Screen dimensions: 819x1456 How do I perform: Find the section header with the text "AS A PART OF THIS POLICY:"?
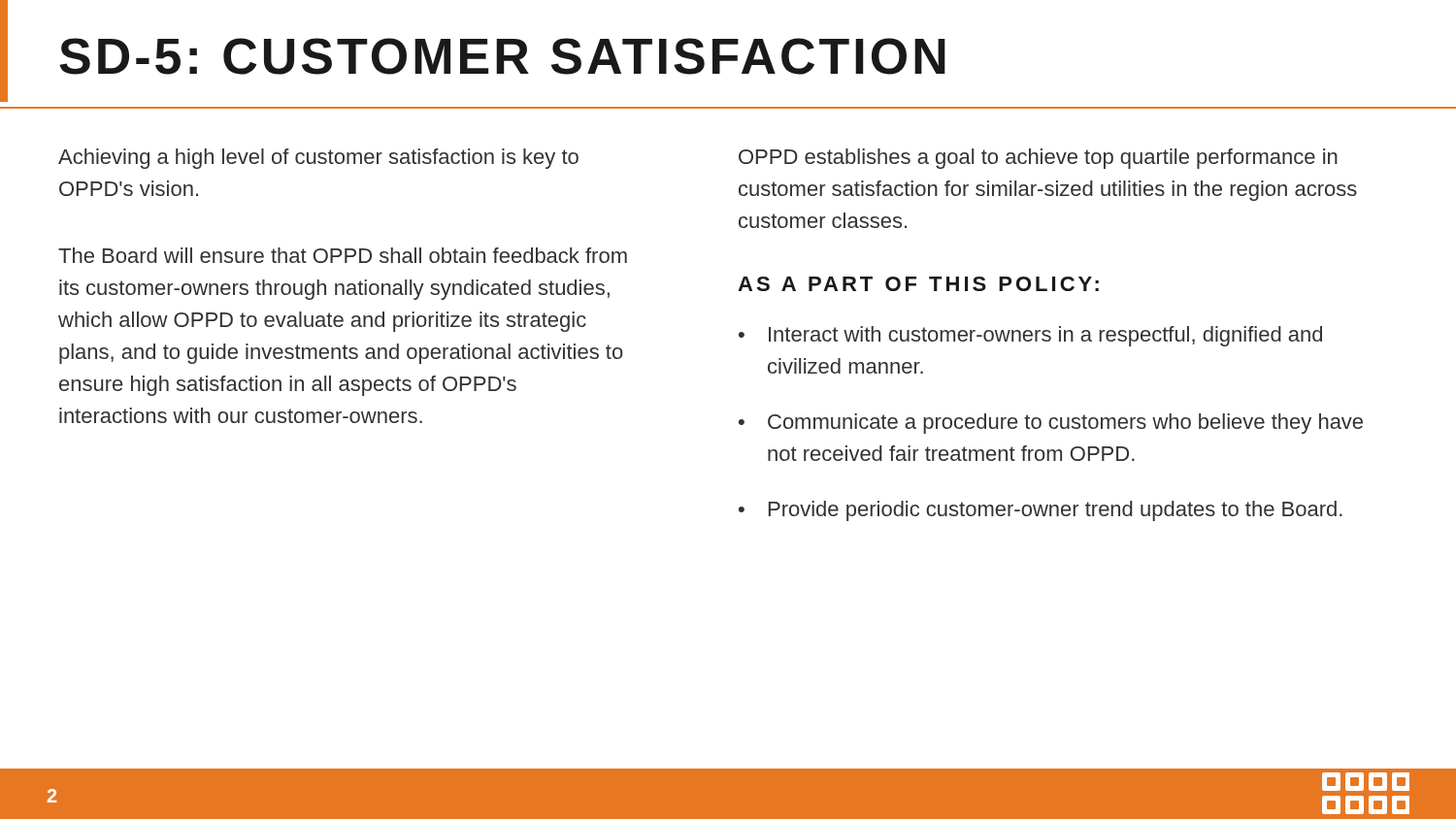(921, 284)
